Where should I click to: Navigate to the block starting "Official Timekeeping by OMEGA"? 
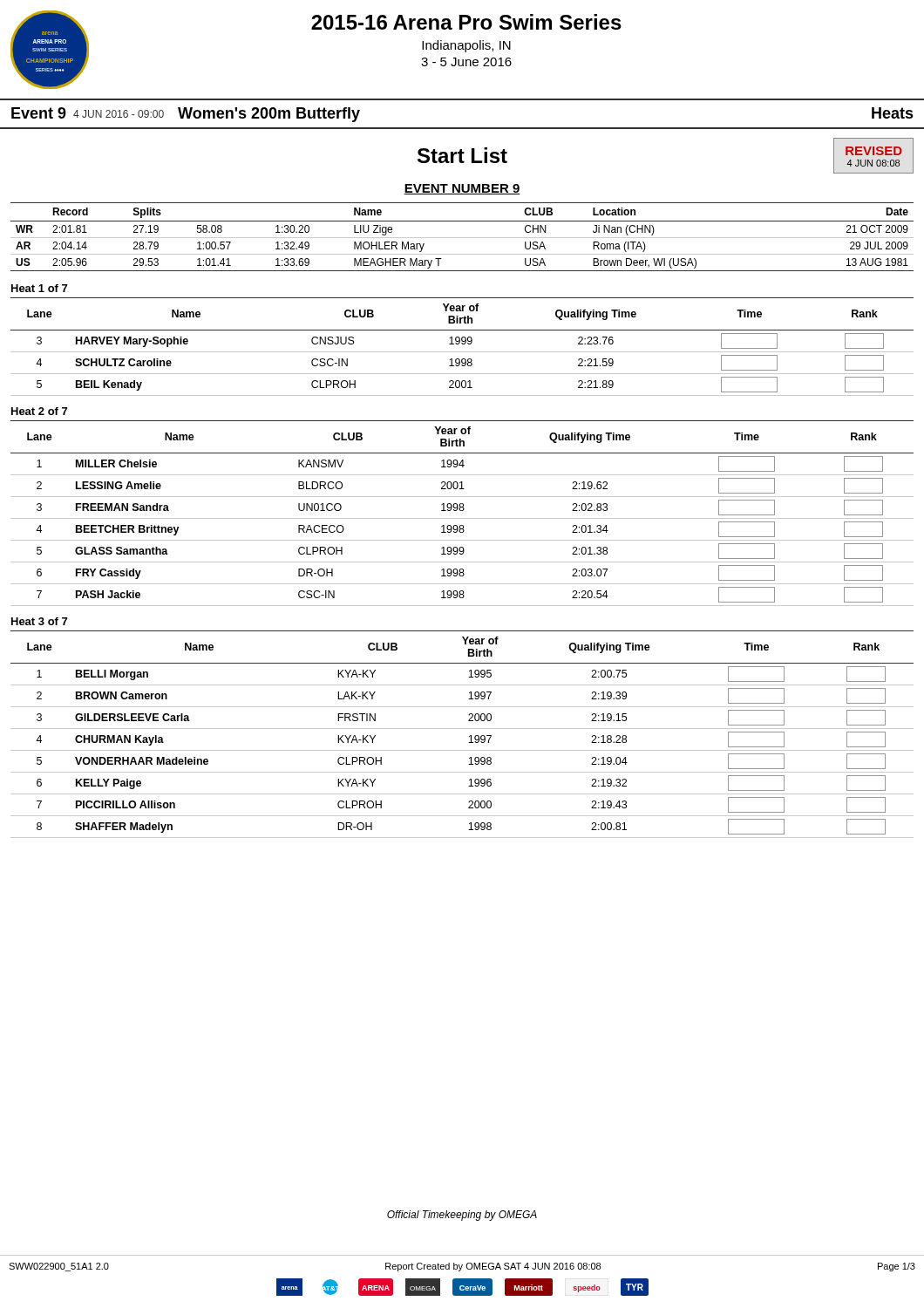[x=462, y=1215]
